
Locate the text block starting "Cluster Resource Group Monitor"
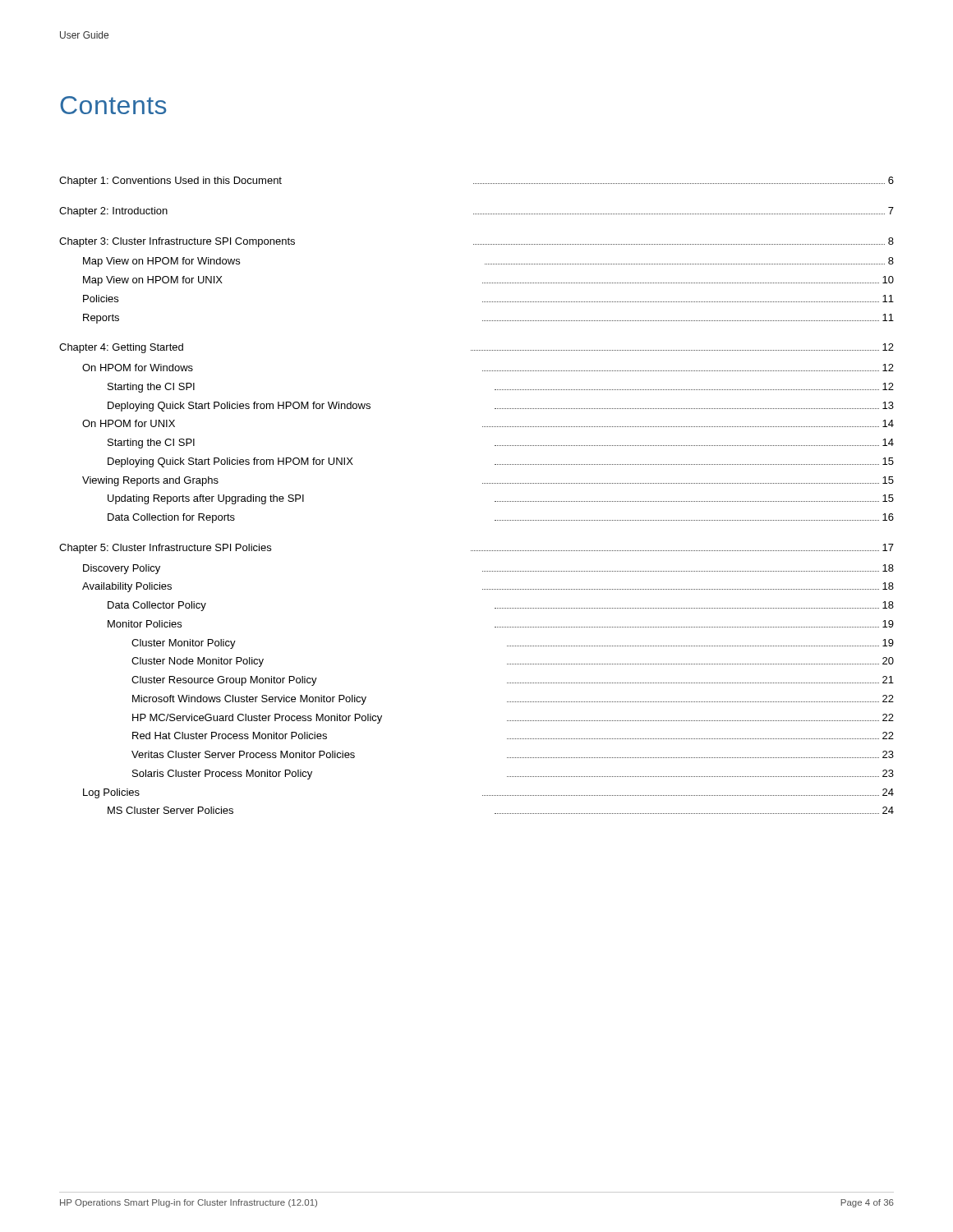click(x=513, y=680)
